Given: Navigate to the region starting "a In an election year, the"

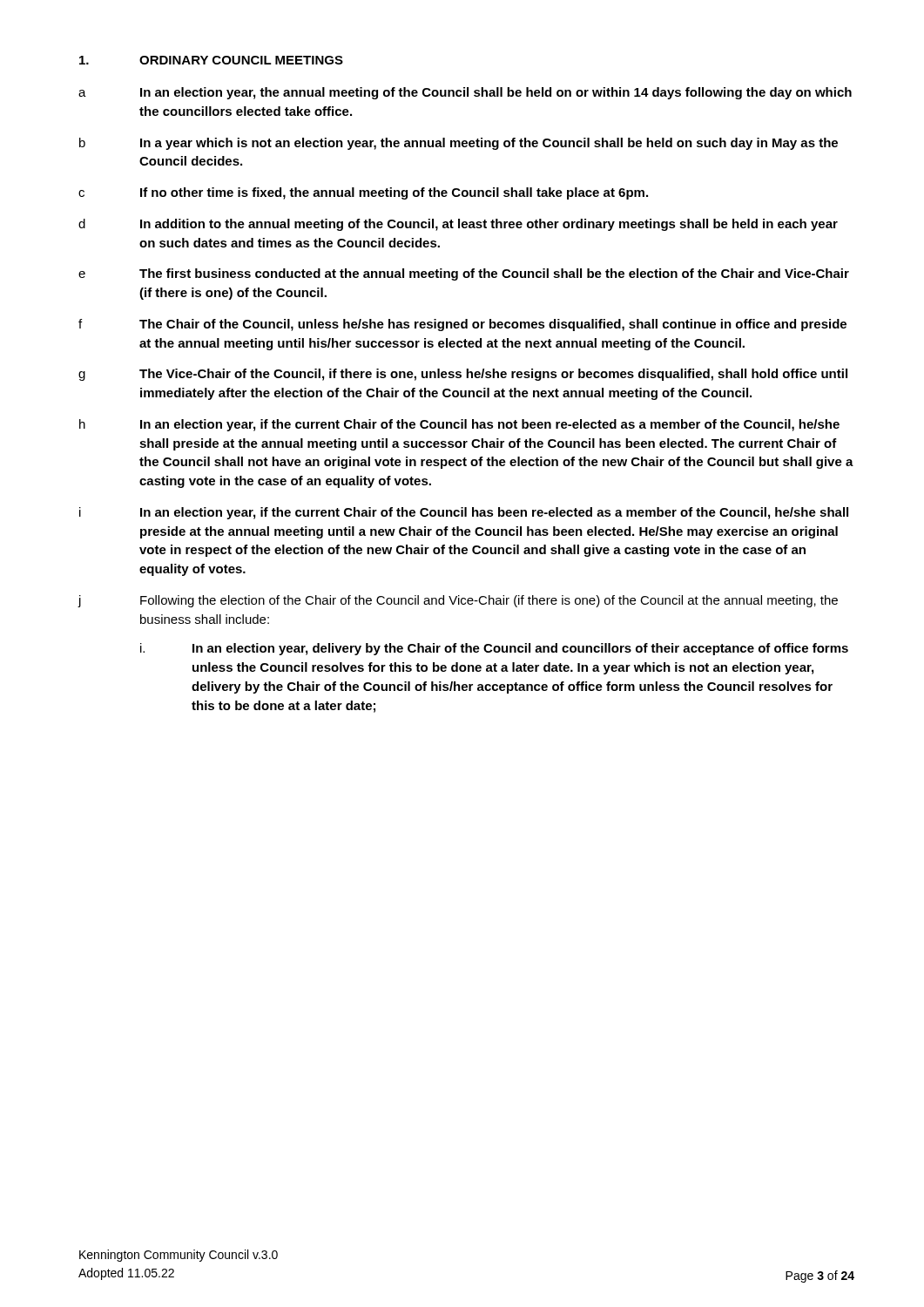Looking at the screenshot, I should [466, 102].
